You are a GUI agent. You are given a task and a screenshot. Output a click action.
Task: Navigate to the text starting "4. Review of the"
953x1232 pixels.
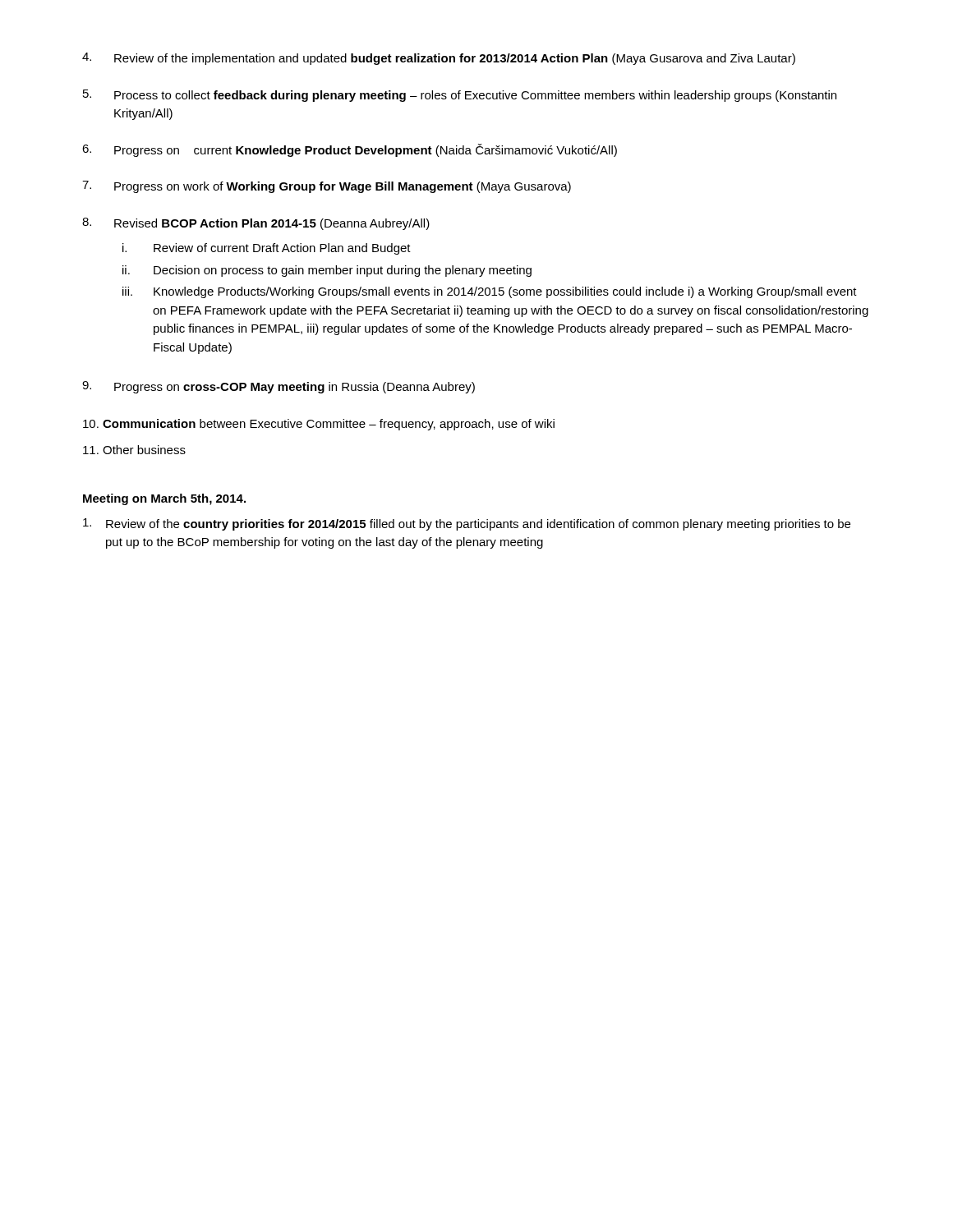click(476, 59)
